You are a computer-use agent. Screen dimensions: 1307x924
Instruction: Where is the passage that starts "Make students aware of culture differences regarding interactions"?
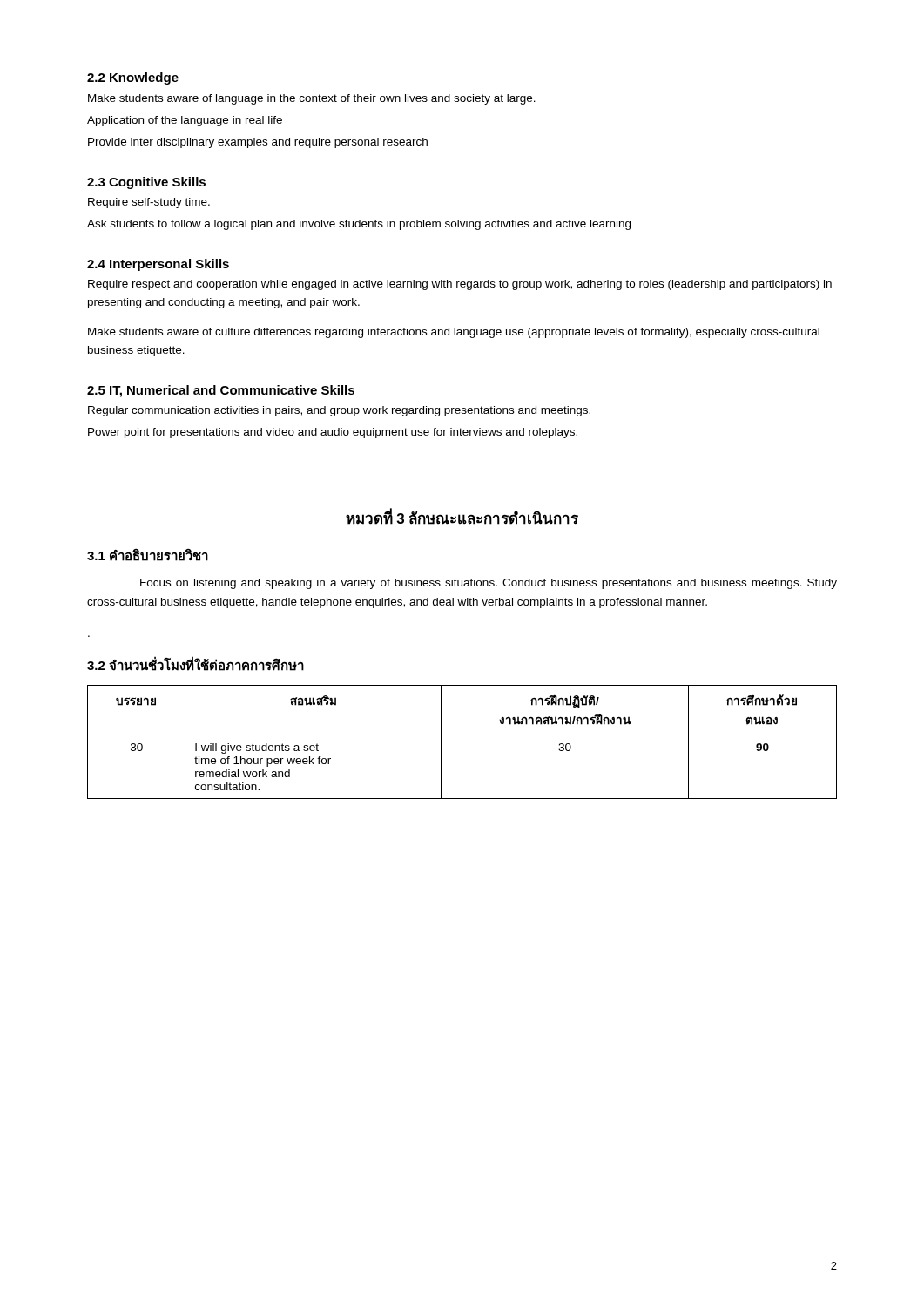(454, 341)
